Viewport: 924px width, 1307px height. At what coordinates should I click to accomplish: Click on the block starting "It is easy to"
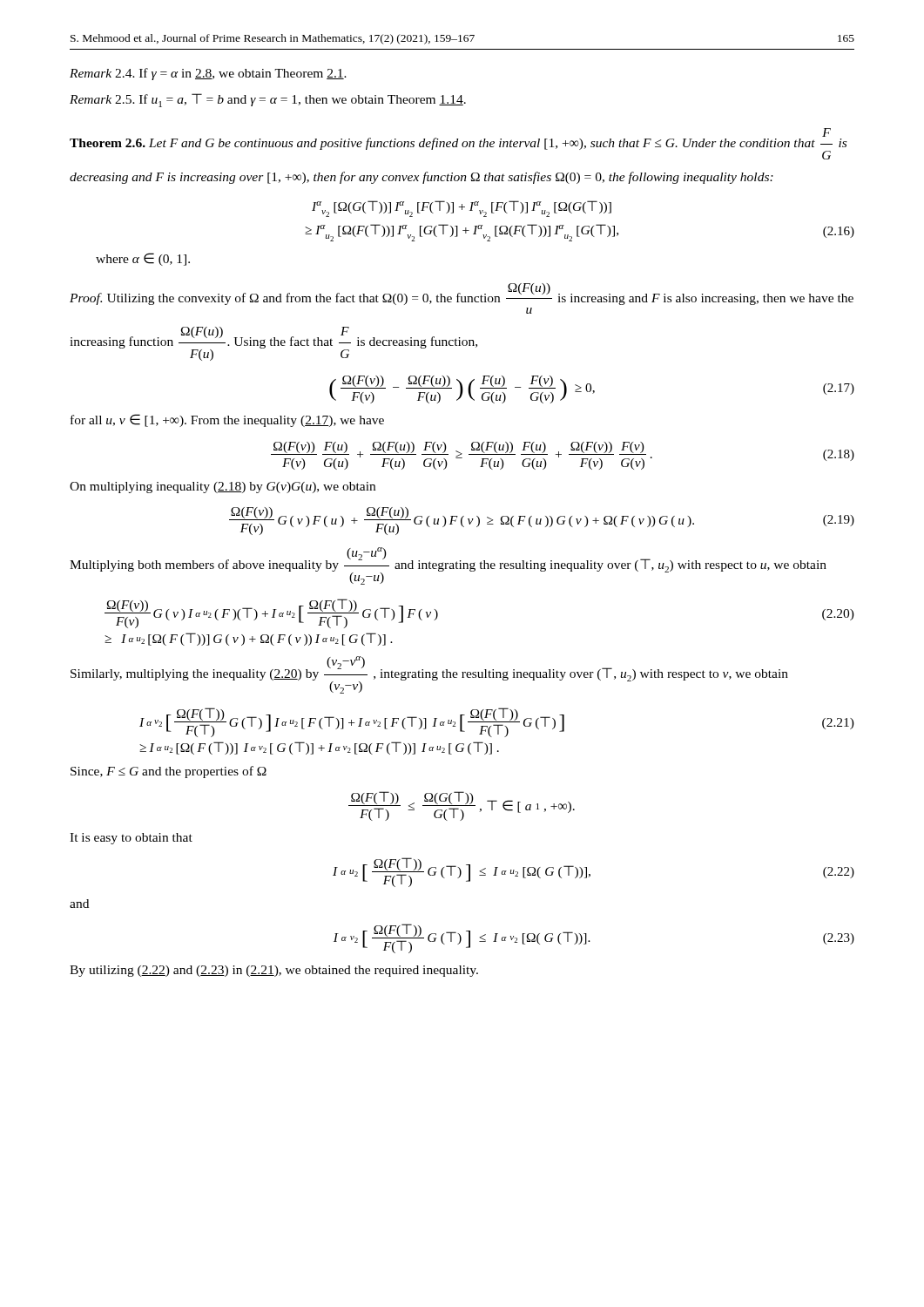tap(131, 837)
